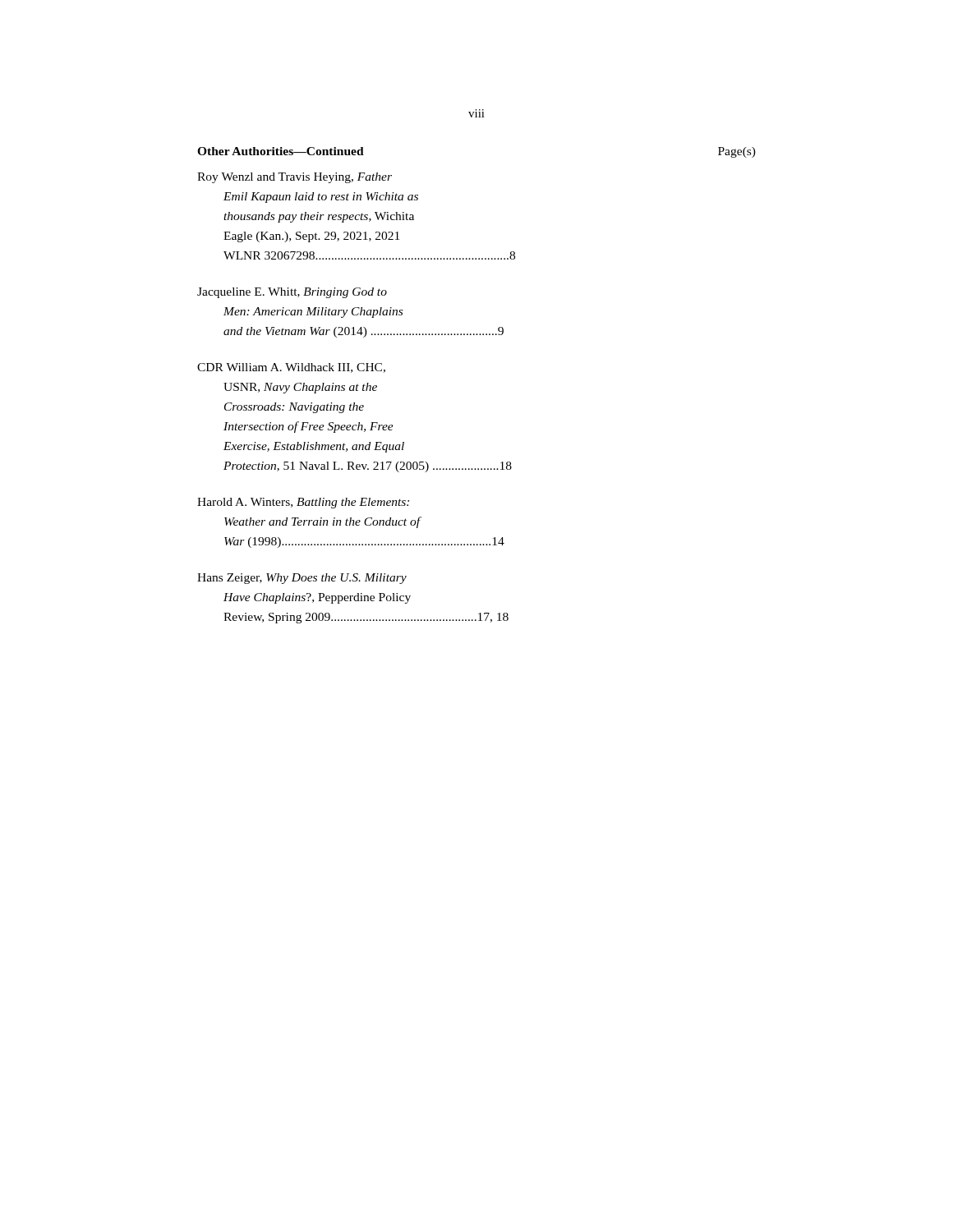This screenshot has height=1232, width=953.
Task: Select the text starting "Jacqueline E. Whitt, Bringing God to Men: American"
Action: [x=292, y=293]
